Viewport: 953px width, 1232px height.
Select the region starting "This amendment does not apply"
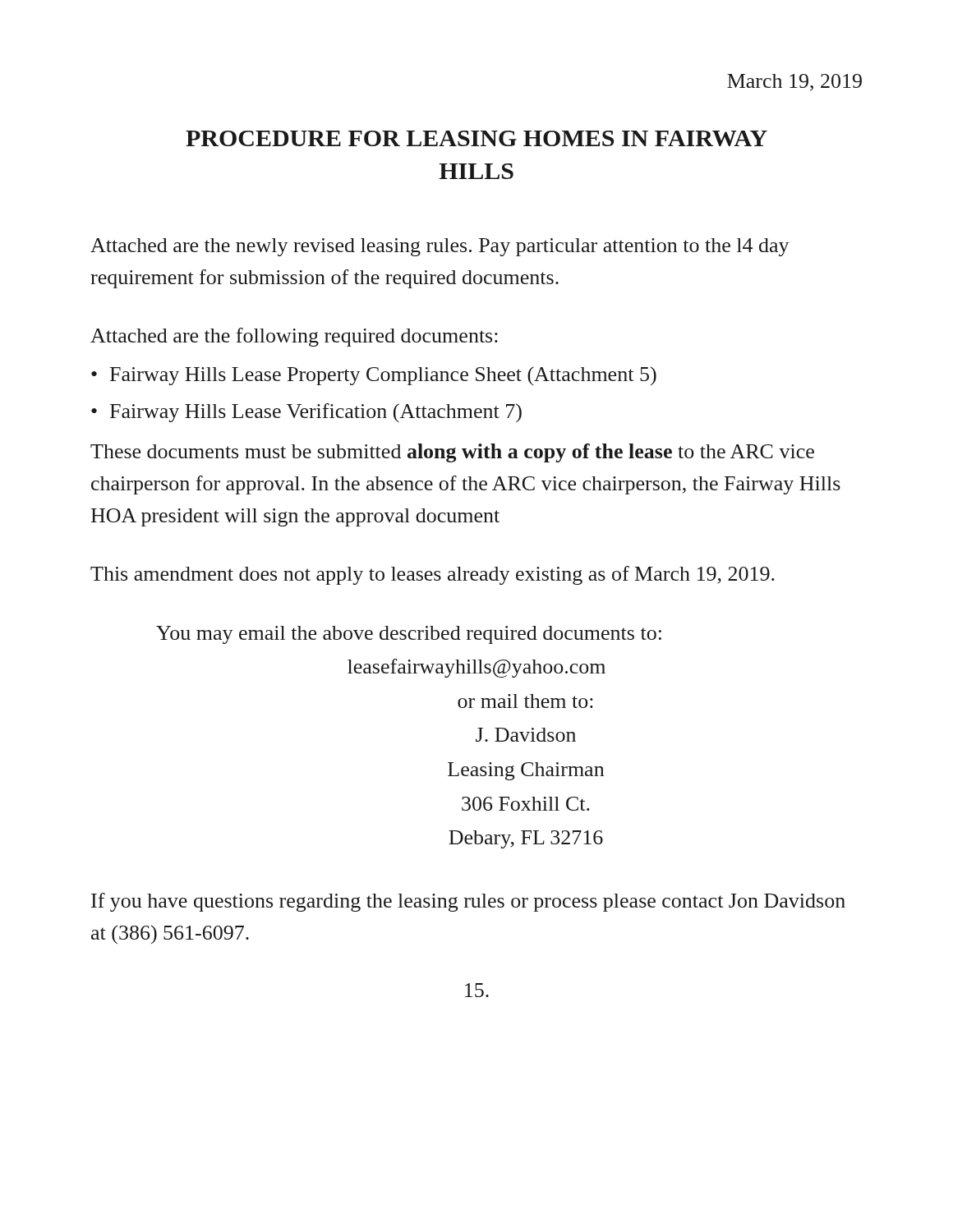(433, 573)
